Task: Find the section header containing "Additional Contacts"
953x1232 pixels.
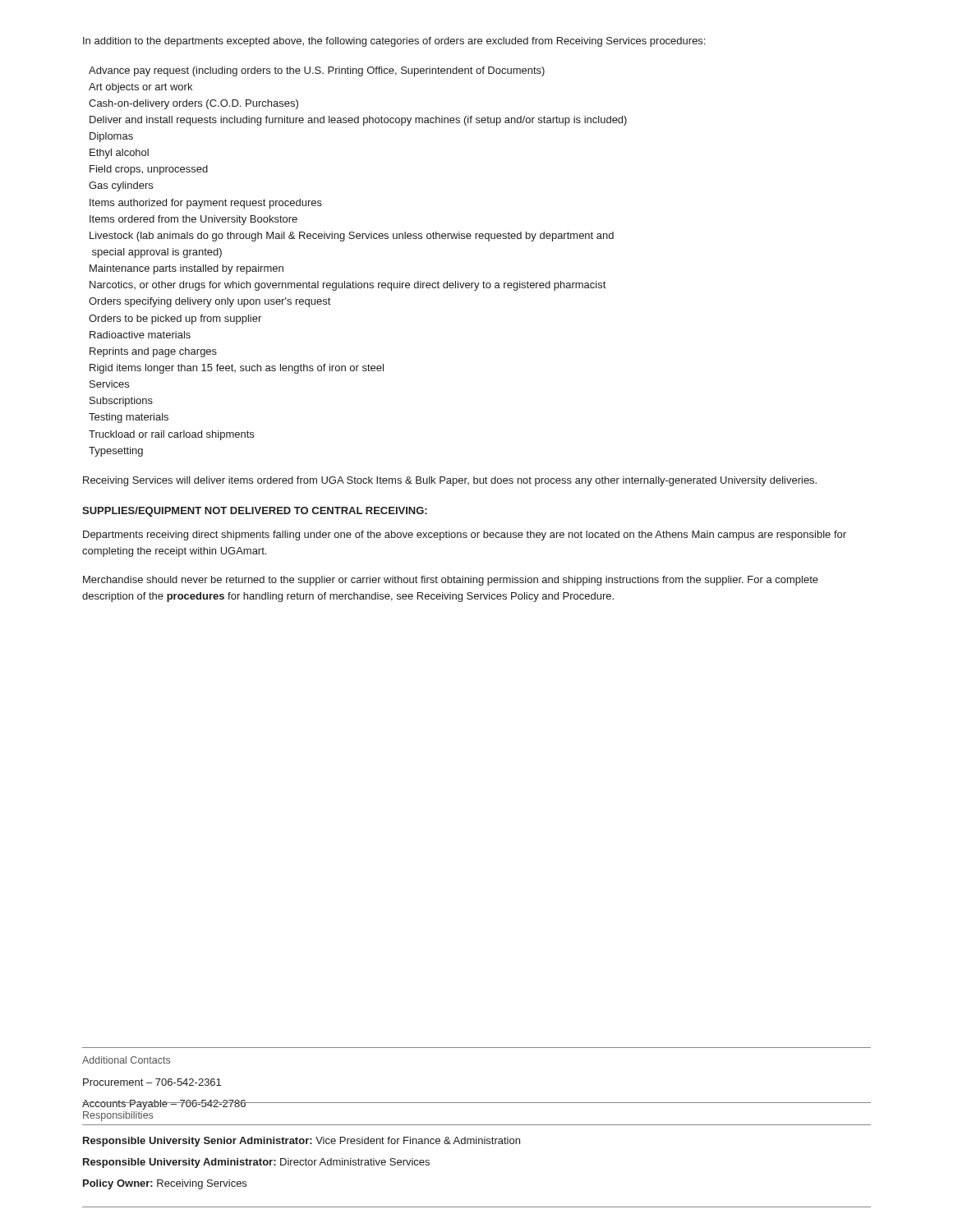Action: click(126, 1060)
